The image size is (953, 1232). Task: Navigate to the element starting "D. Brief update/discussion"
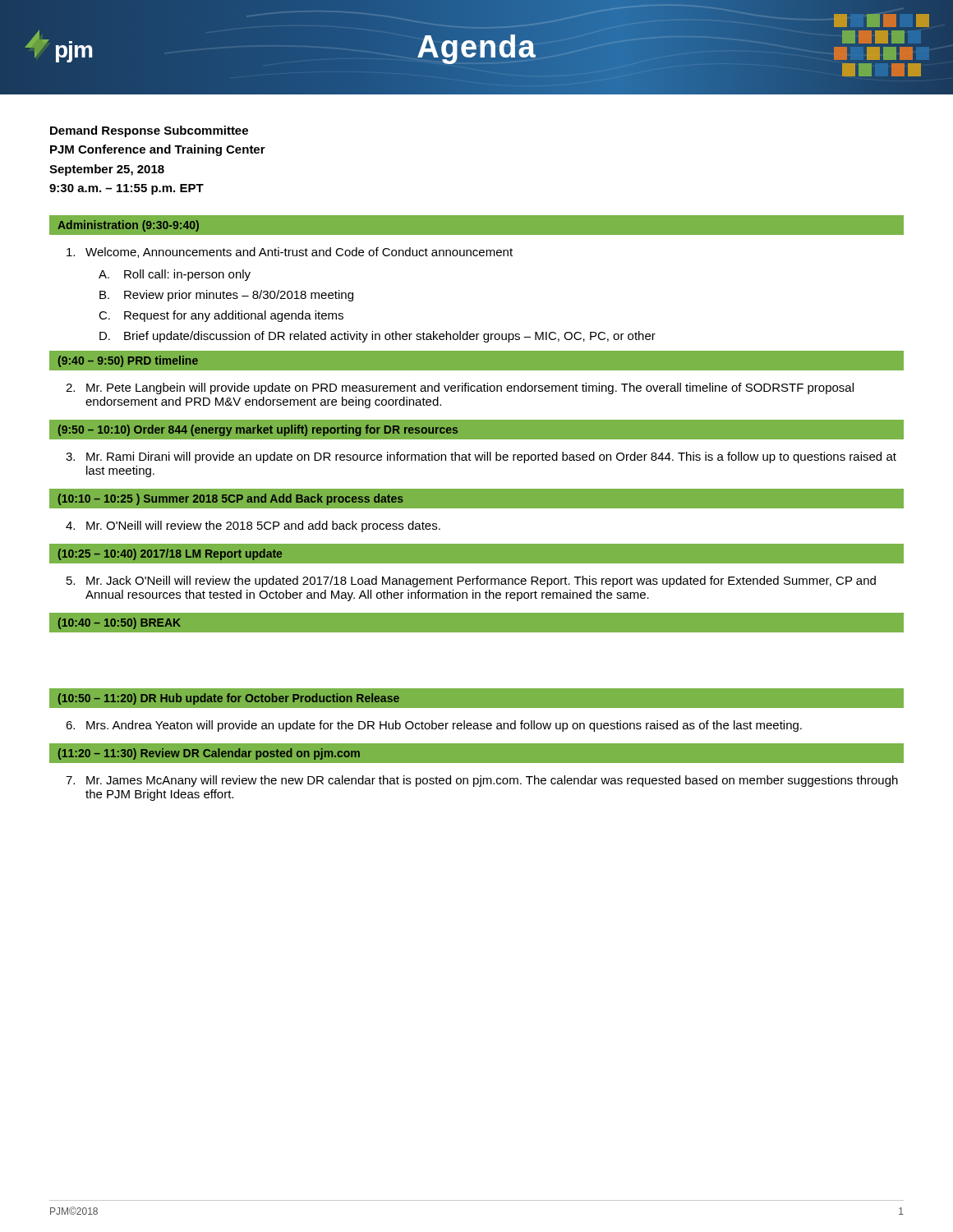[x=377, y=336]
